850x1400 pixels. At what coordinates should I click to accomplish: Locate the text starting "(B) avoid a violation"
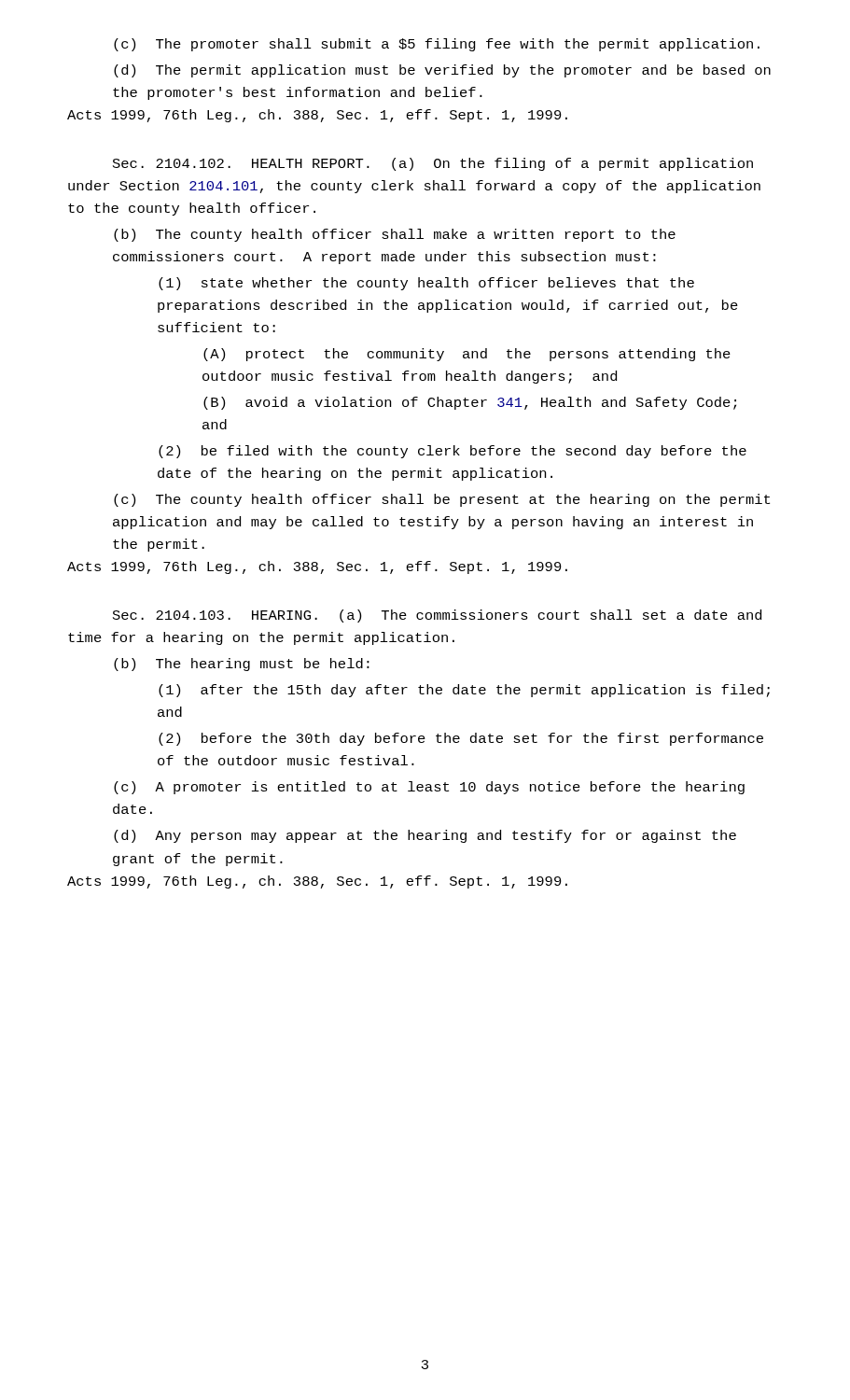tap(492, 415)
